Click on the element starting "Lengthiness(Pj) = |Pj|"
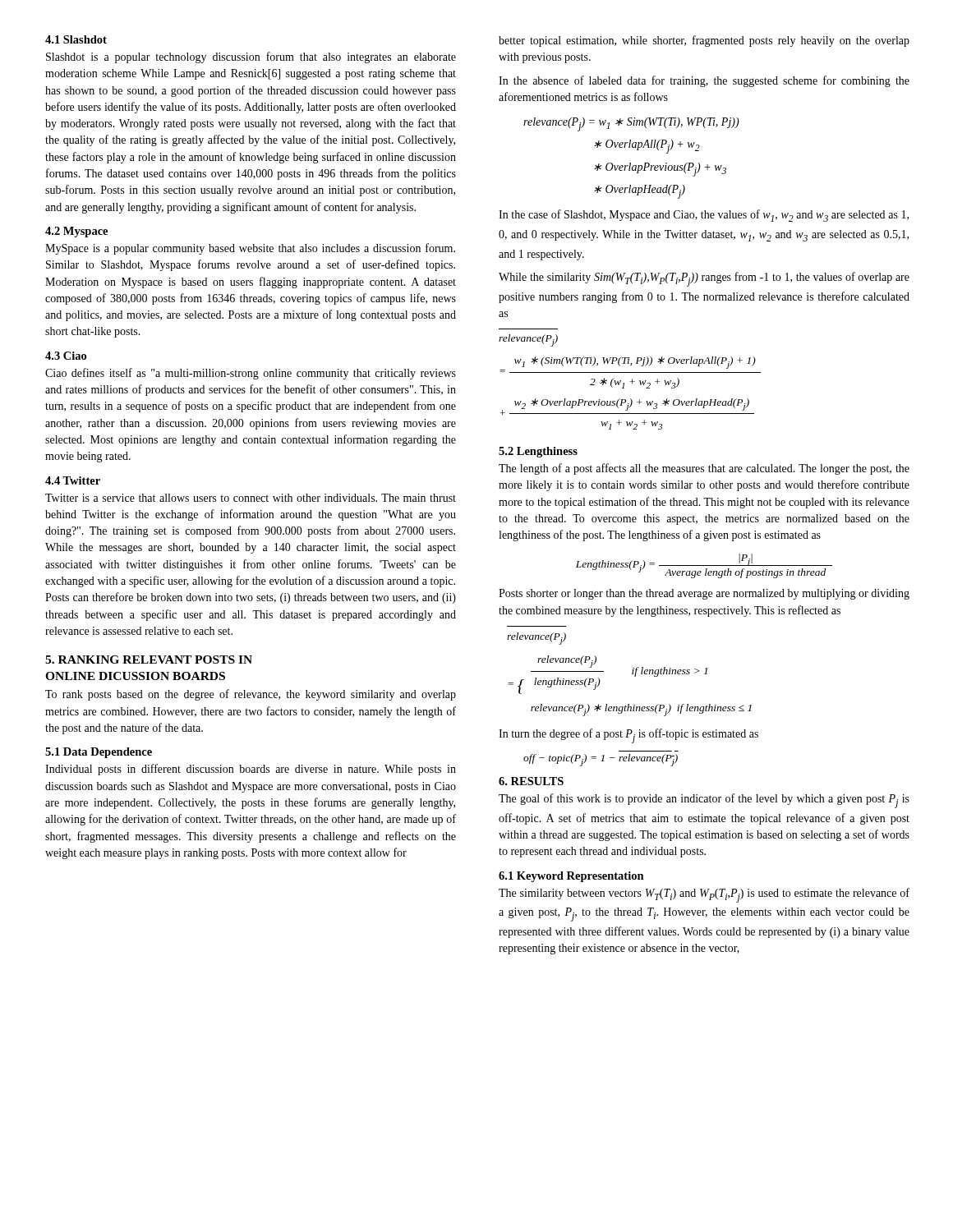The width and height of the screenshot is (953, 1232). [704, 565]
